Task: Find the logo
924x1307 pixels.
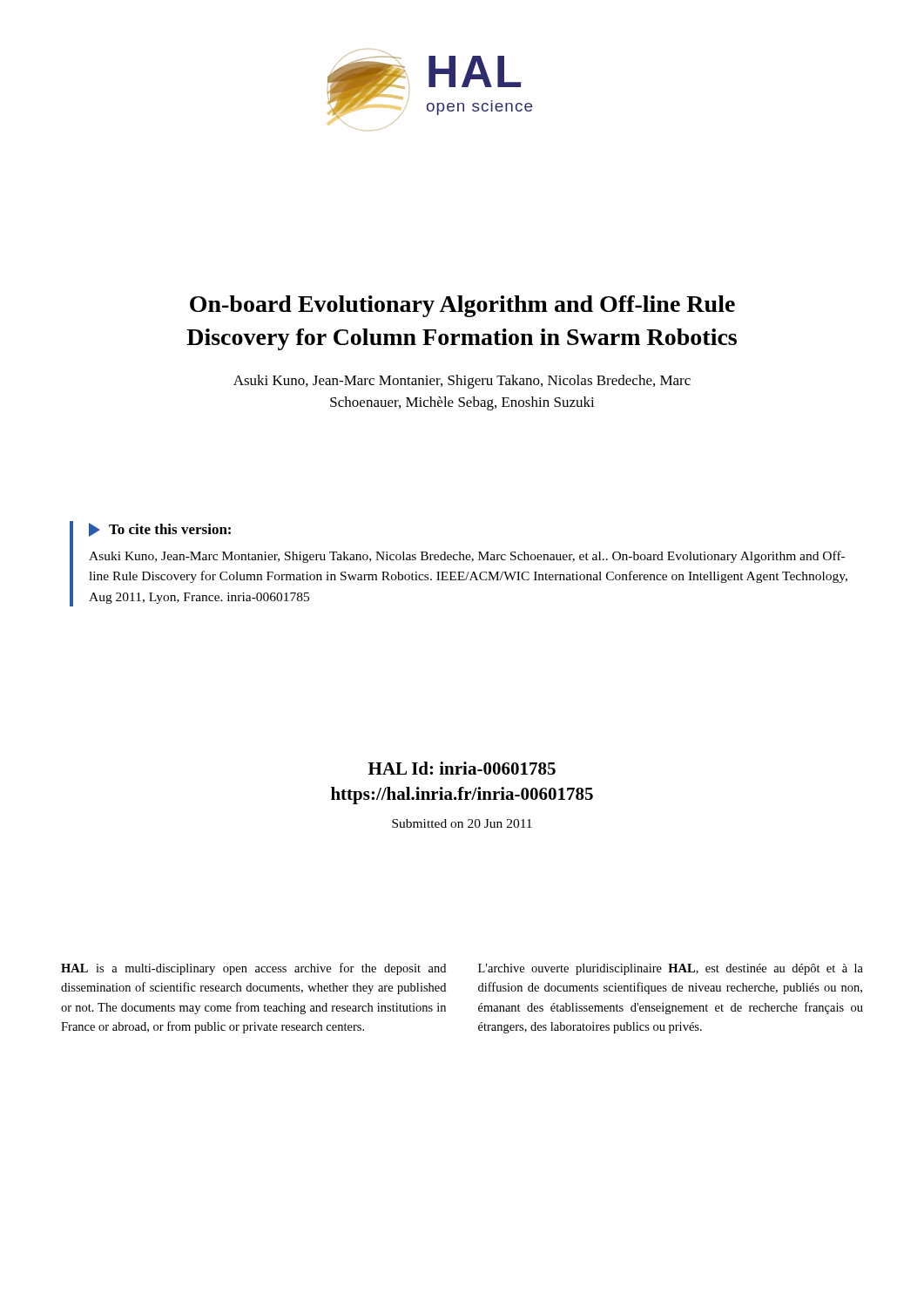Action: pos(462,91)
